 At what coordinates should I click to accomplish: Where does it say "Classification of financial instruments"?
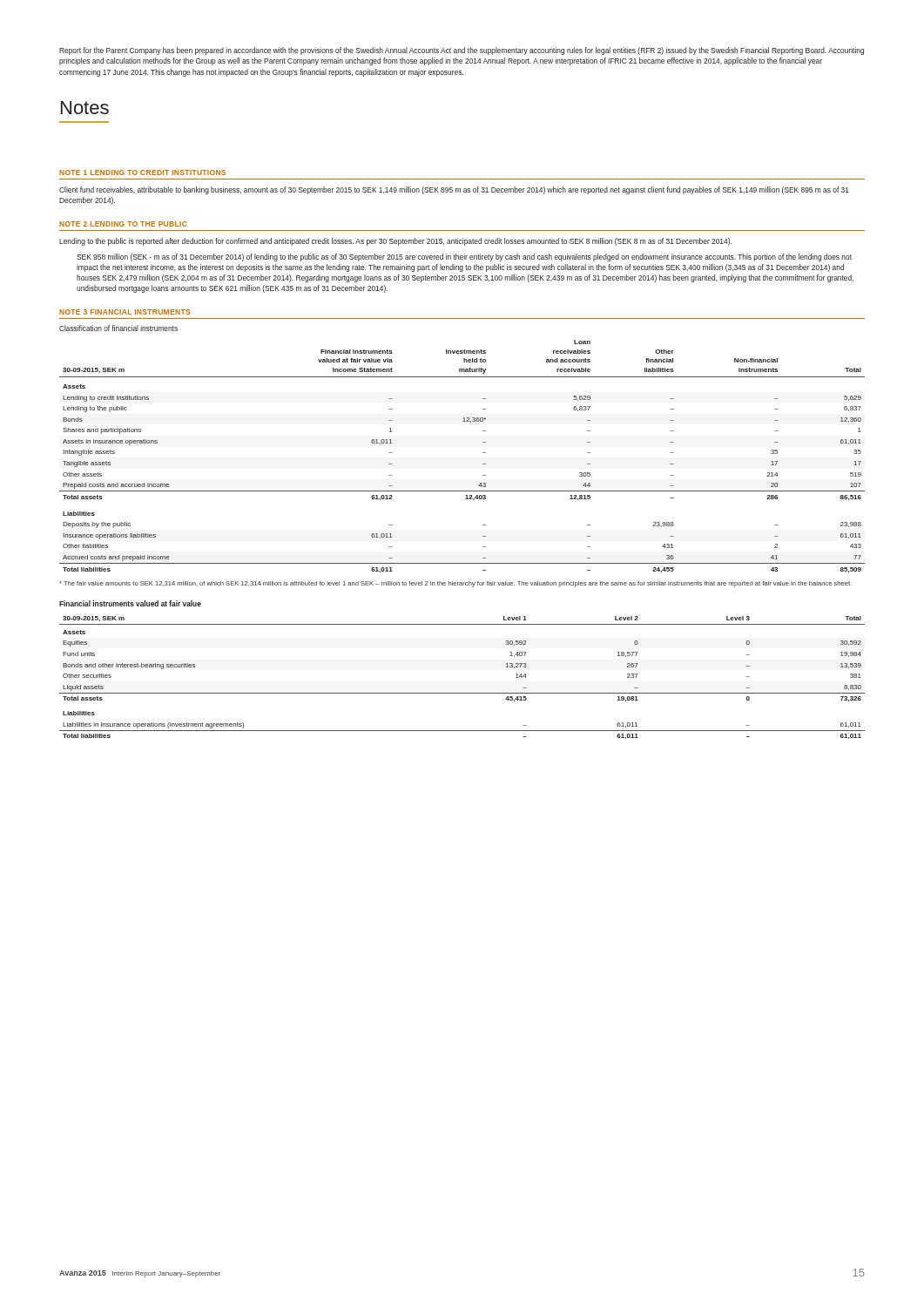tap(118, 329)
